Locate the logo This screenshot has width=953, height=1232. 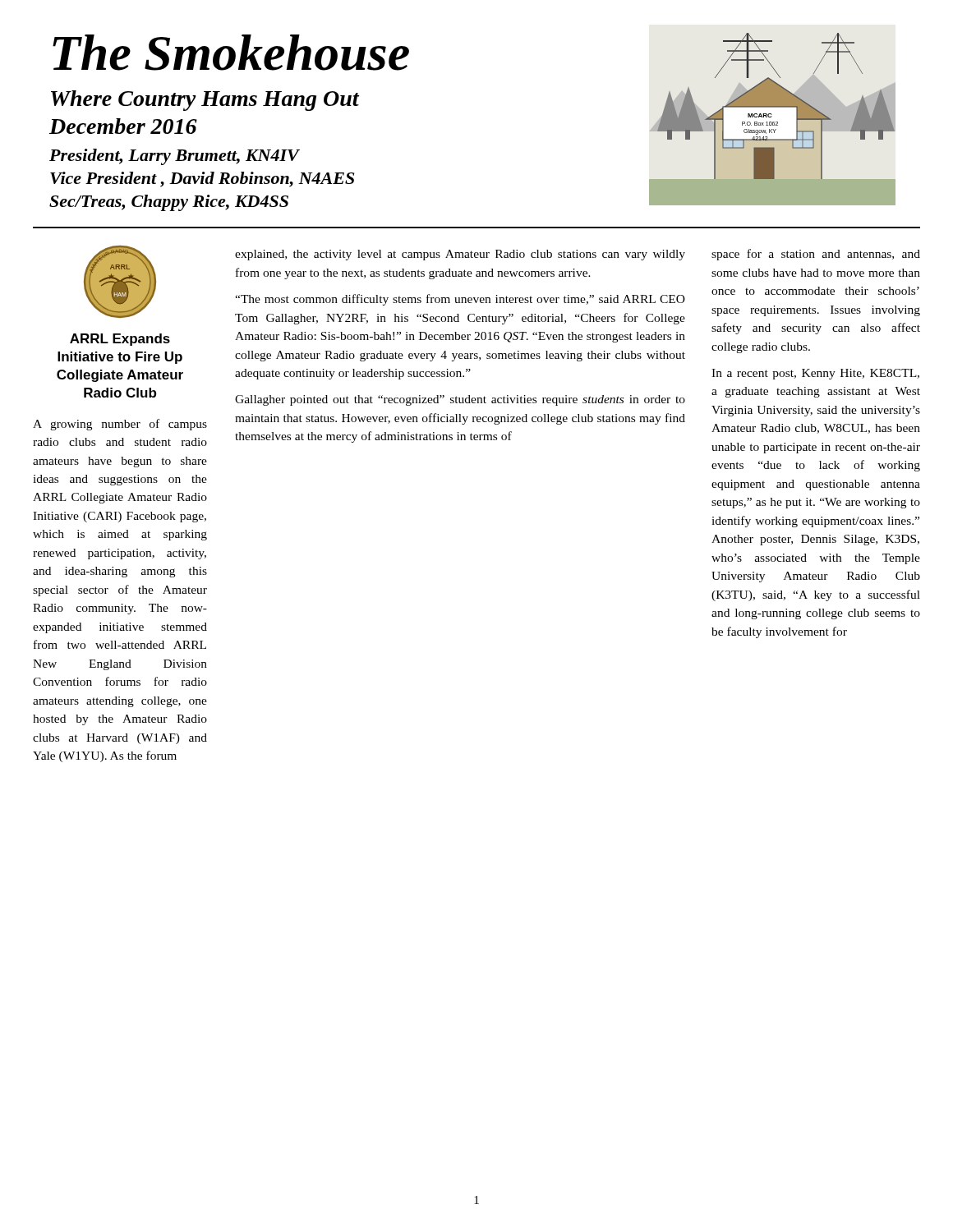[120, 284]
